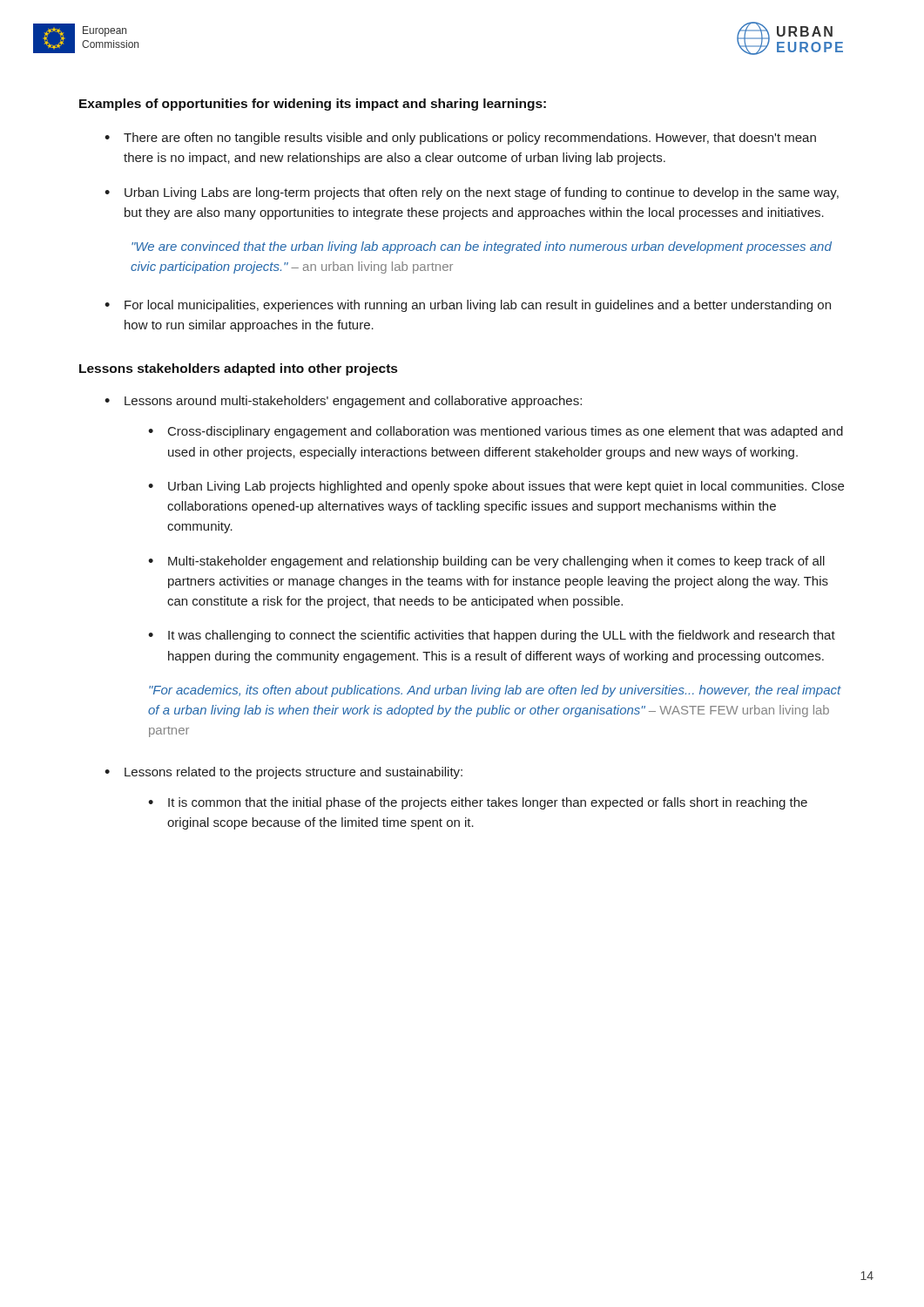Viewport: 924px width, 1307px height.
Task: Select the list item that says "• It is common that the initial phase"
Action: point(497,812)
